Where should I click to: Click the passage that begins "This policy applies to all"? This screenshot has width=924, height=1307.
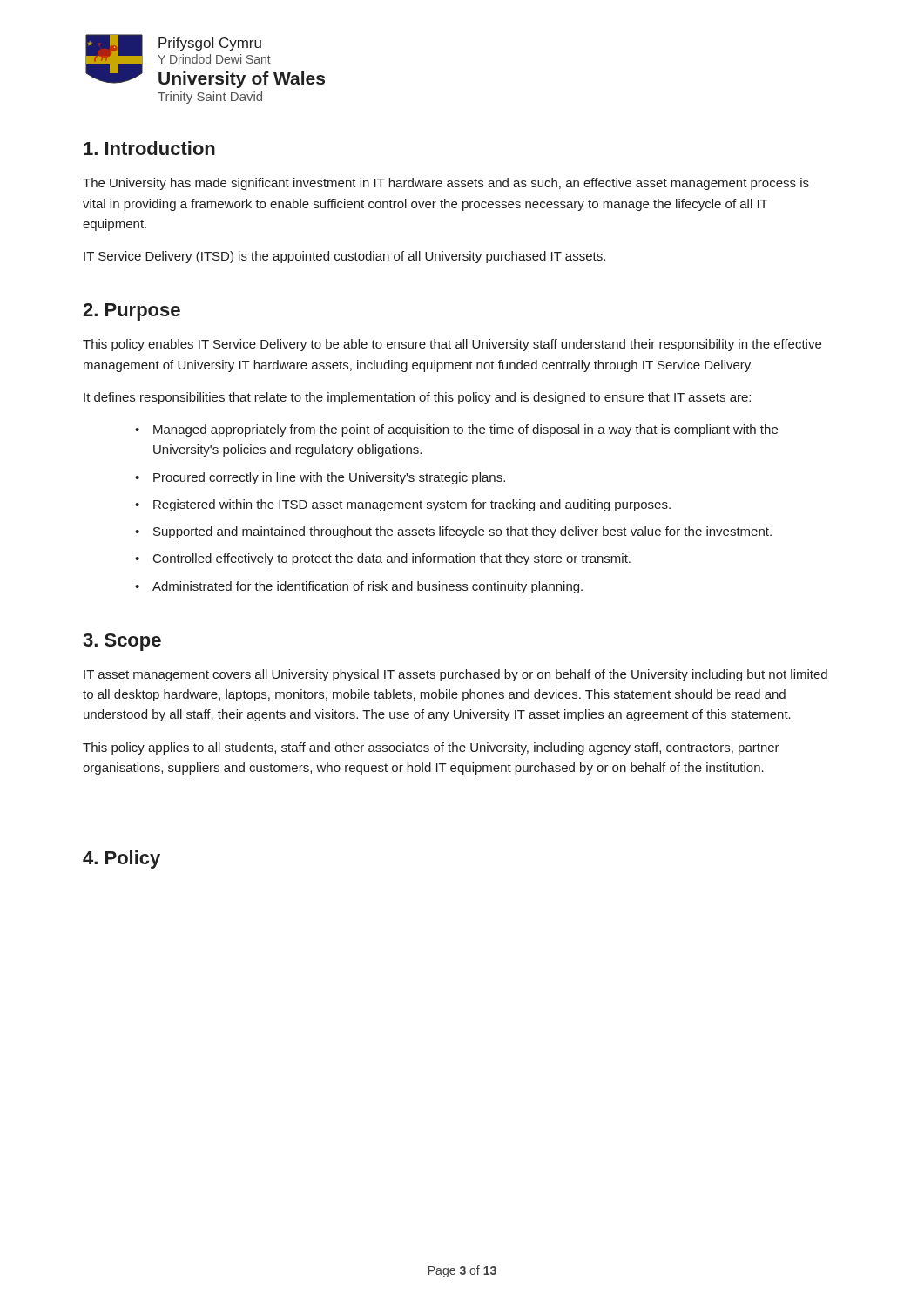pyautogui.click(x=431, y=757)
